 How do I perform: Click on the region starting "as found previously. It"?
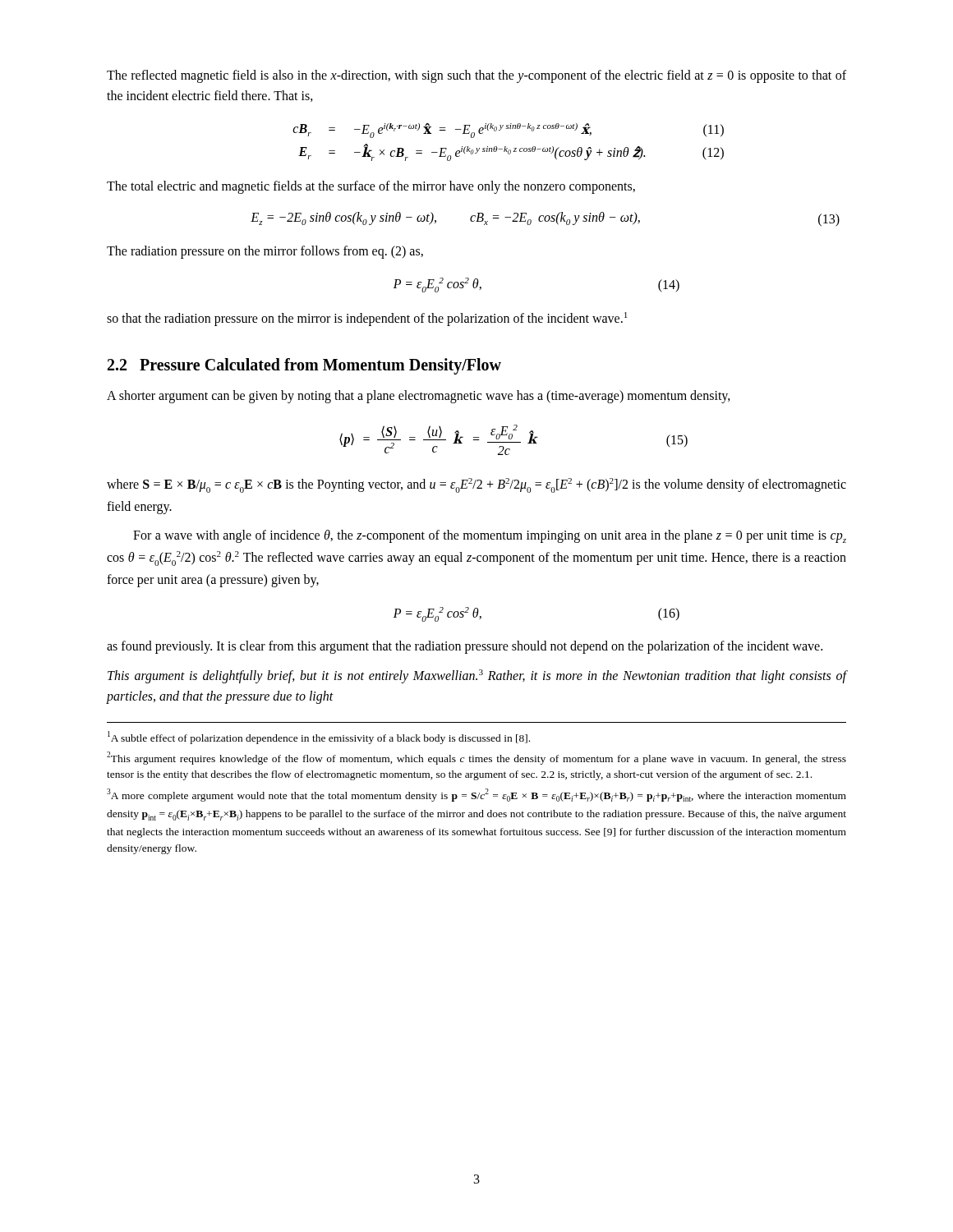tap(465, 646)
